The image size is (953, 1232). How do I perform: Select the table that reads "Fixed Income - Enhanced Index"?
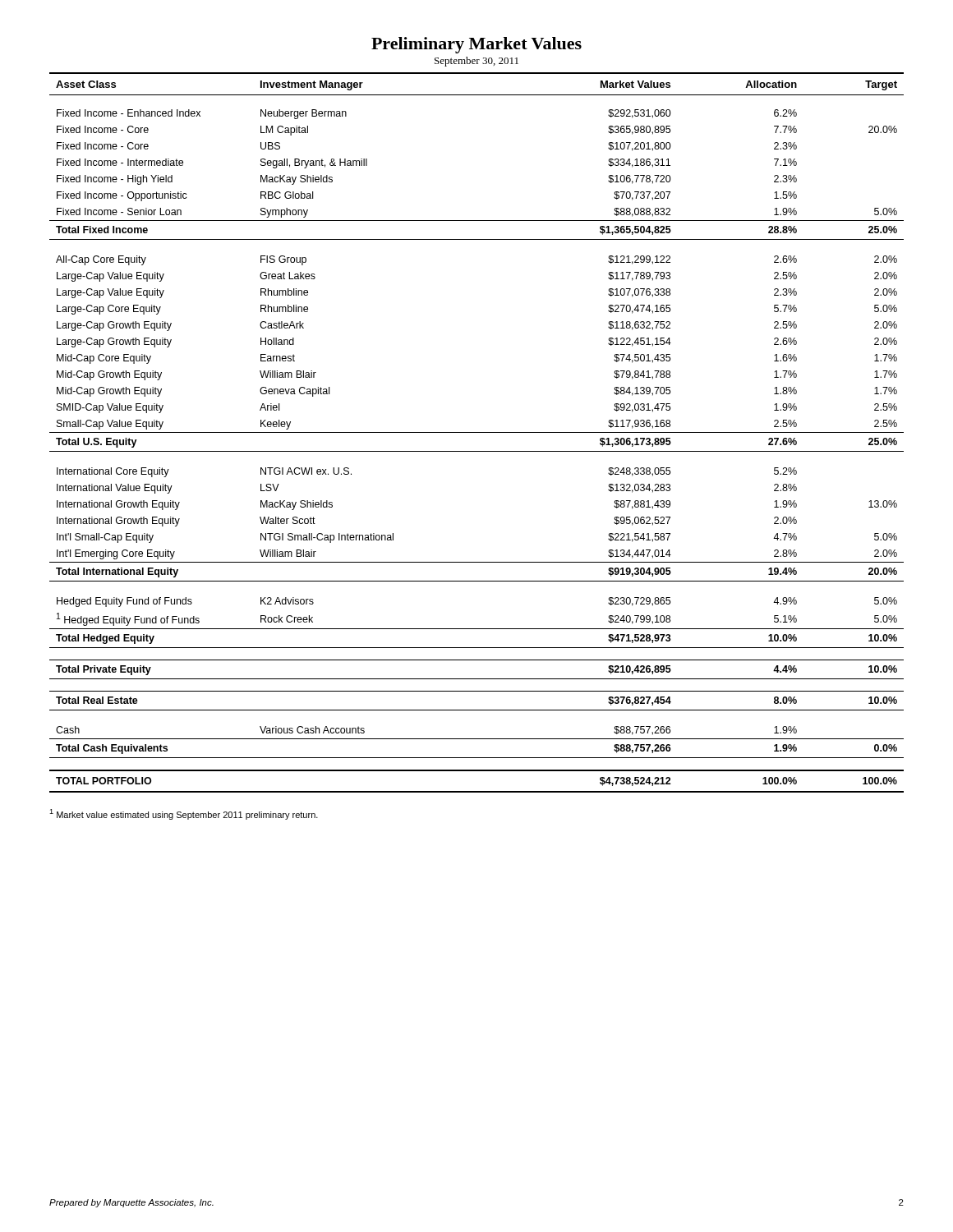coord(476,432)
